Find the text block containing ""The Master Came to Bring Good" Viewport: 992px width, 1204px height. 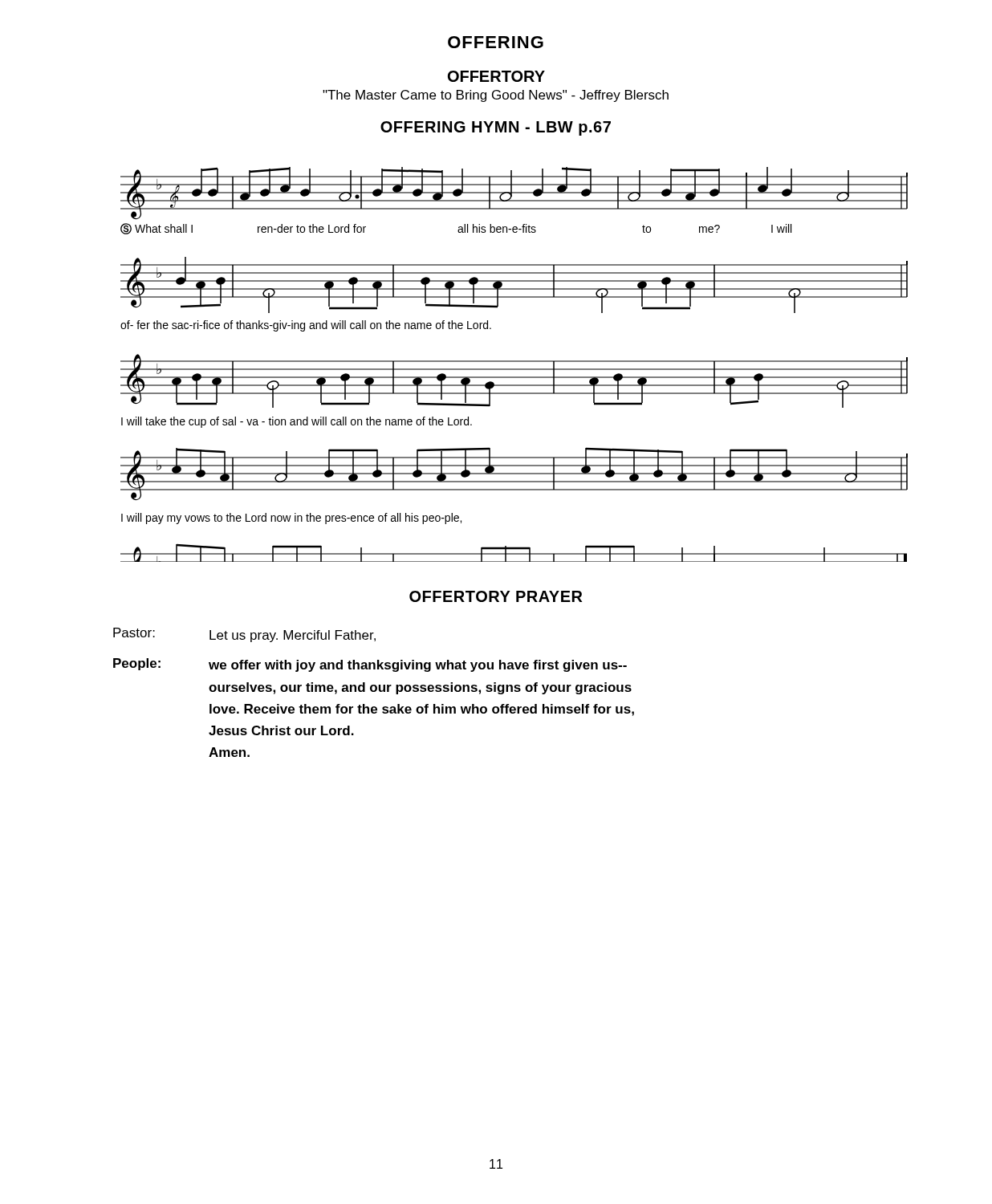496,95
